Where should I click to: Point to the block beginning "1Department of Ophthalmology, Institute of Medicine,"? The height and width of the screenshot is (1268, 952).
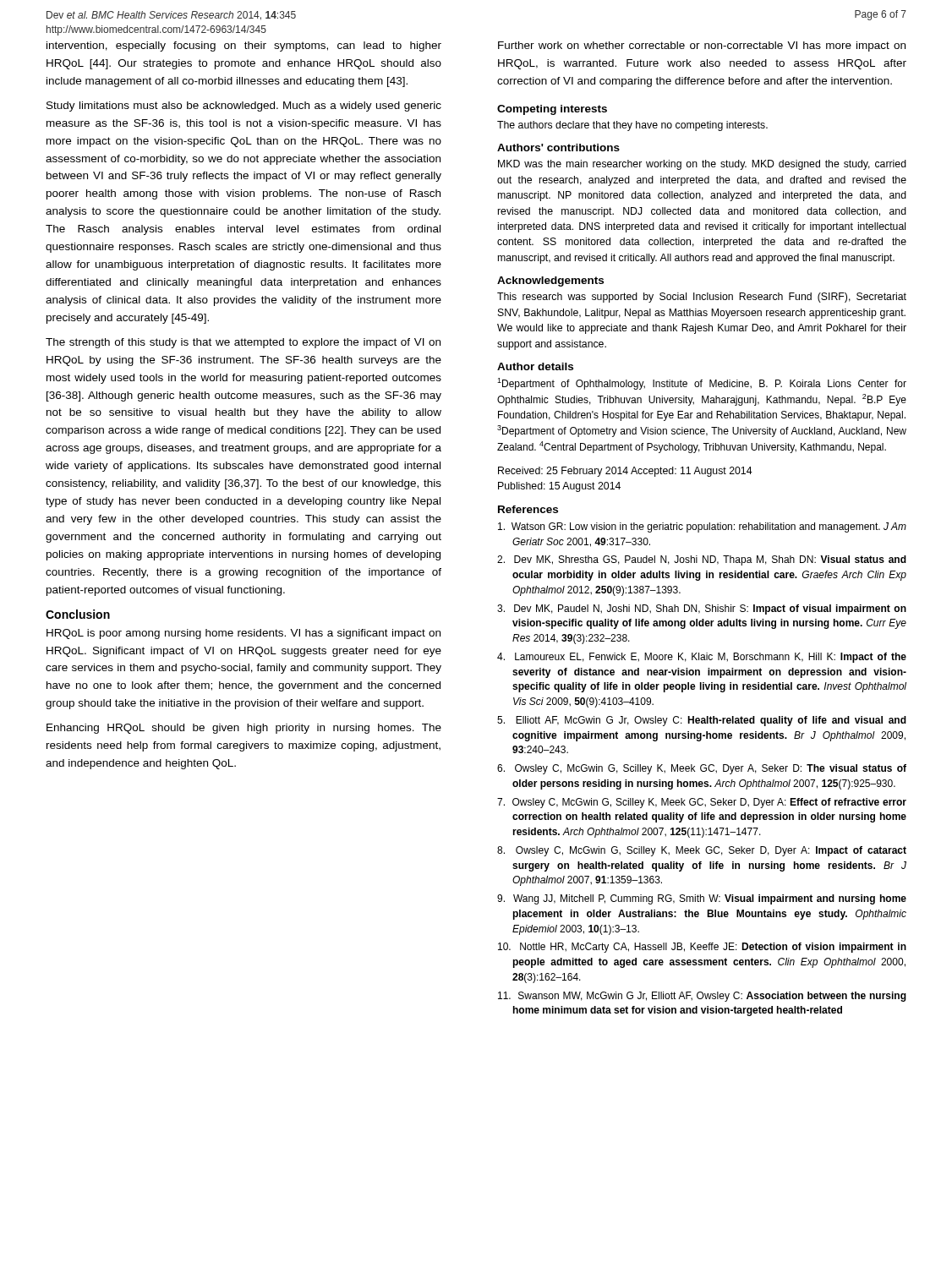702,415
